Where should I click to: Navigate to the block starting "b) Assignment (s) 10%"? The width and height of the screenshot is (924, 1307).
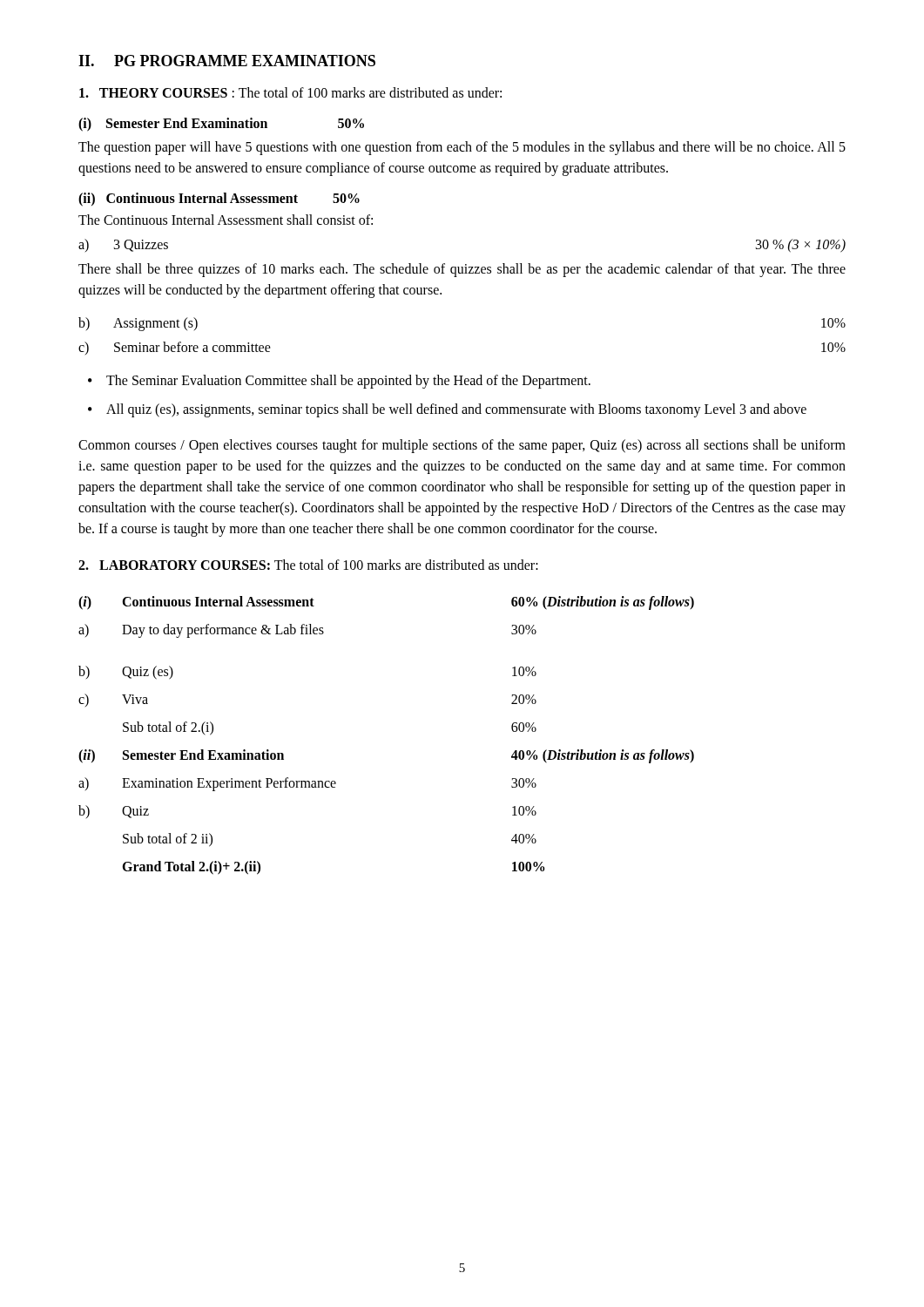tap(147, 324)
